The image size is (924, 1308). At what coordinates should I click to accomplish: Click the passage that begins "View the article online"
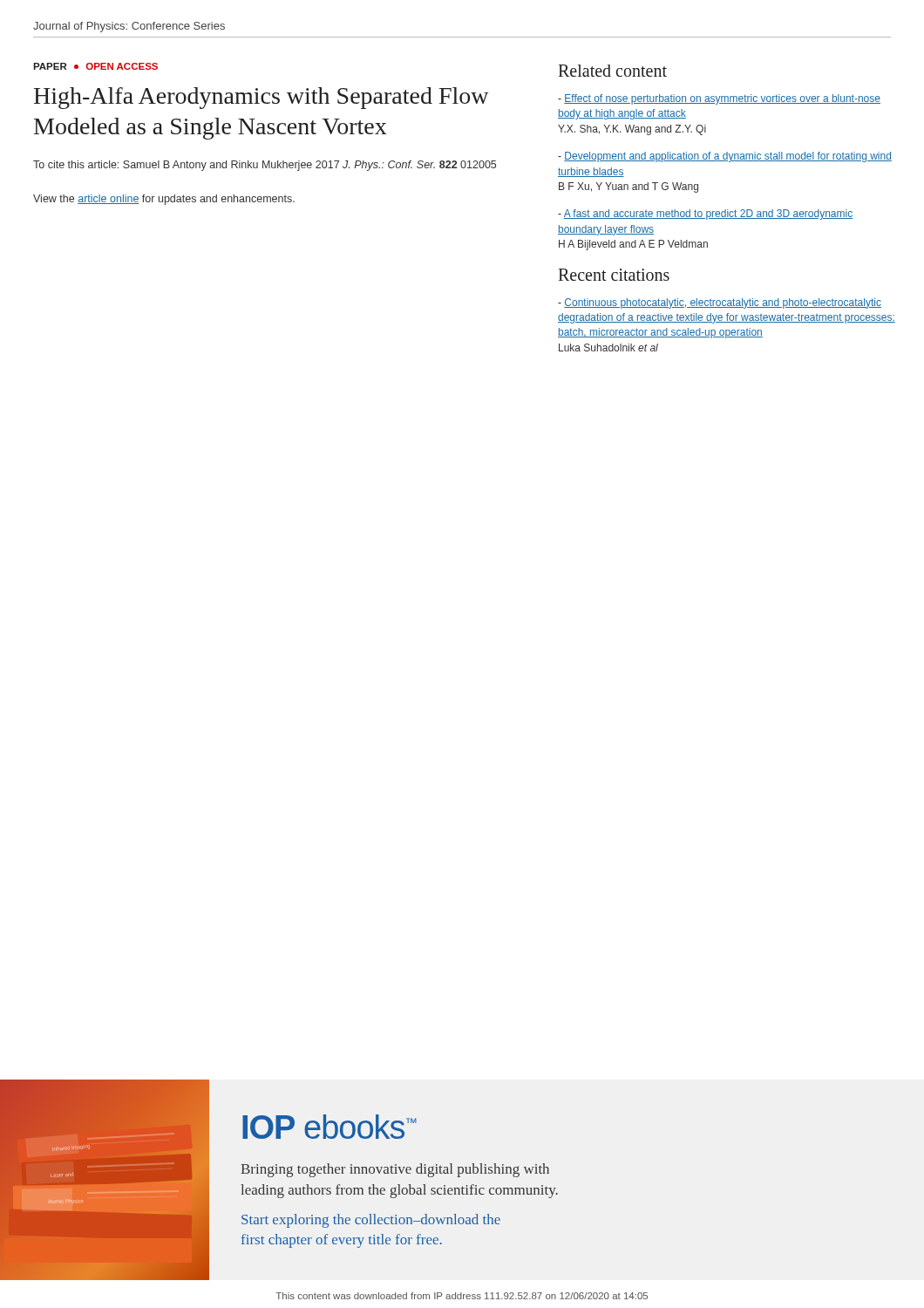click(x=164, y=199)
